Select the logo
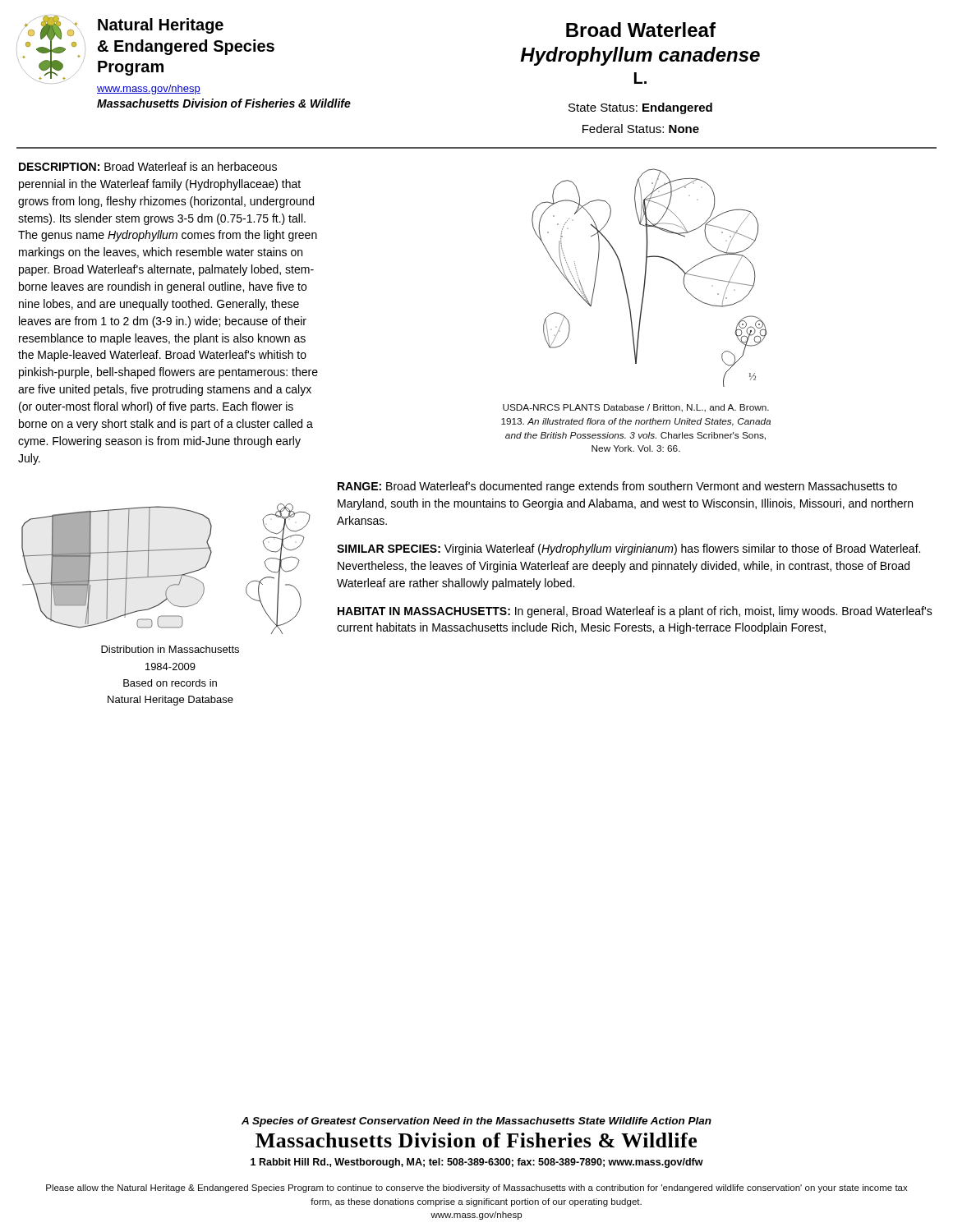 coord(51,51)
